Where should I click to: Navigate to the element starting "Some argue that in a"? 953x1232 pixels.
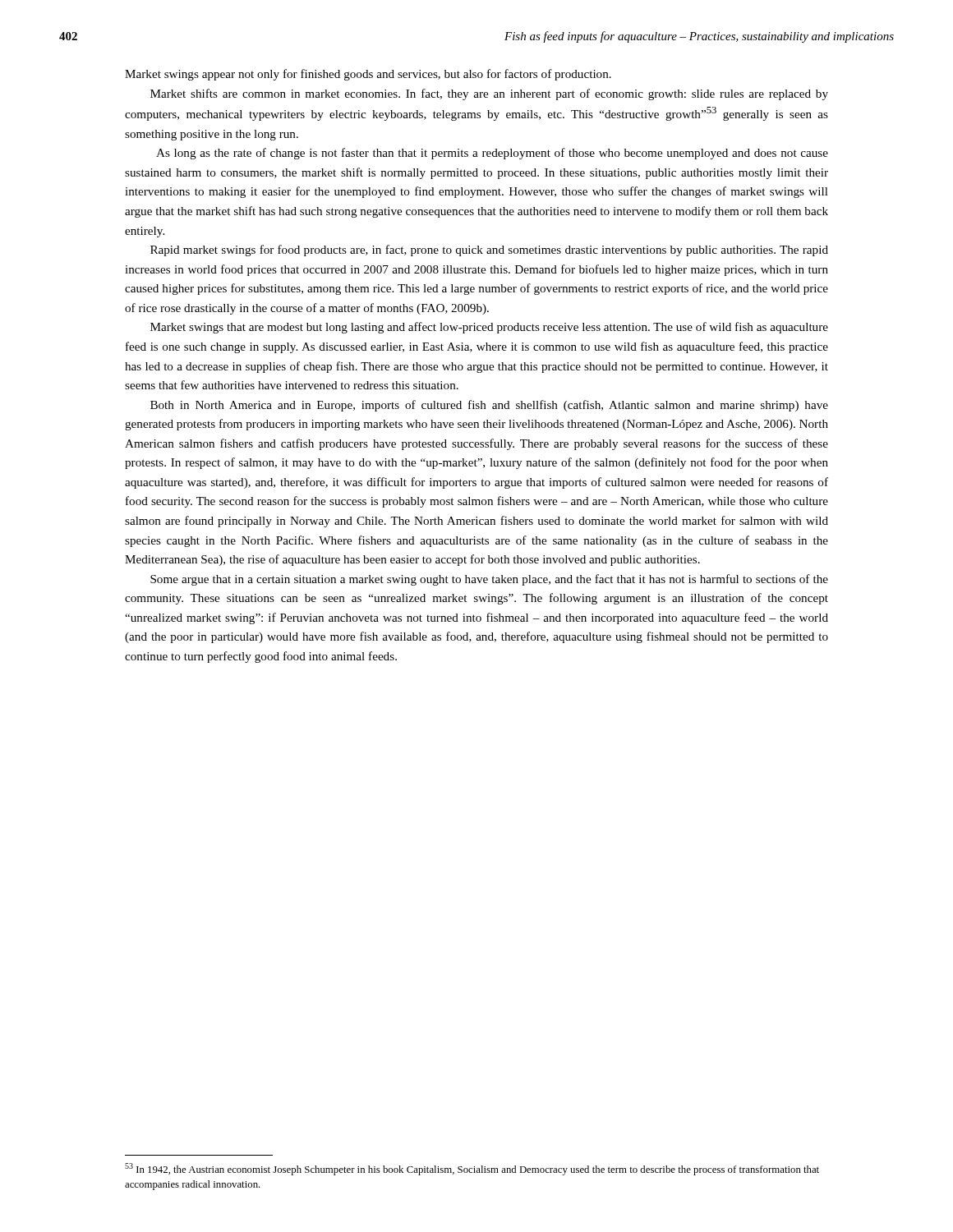click(x=476, y=617)
